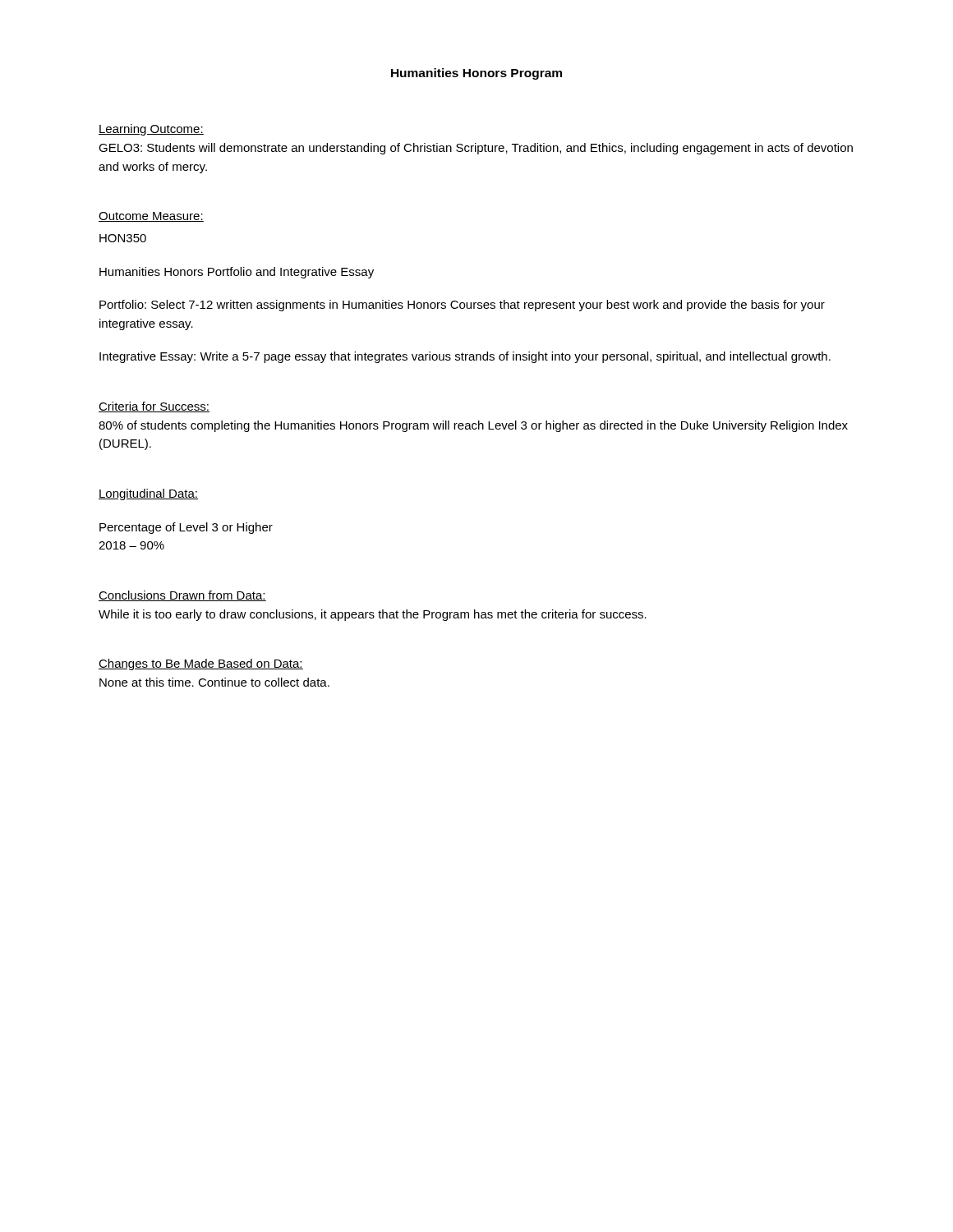Viewport: 953px width, 1232px height.
Task: Locate the passage starting "Learning Outcome:"
Action: tap(151, 129)
